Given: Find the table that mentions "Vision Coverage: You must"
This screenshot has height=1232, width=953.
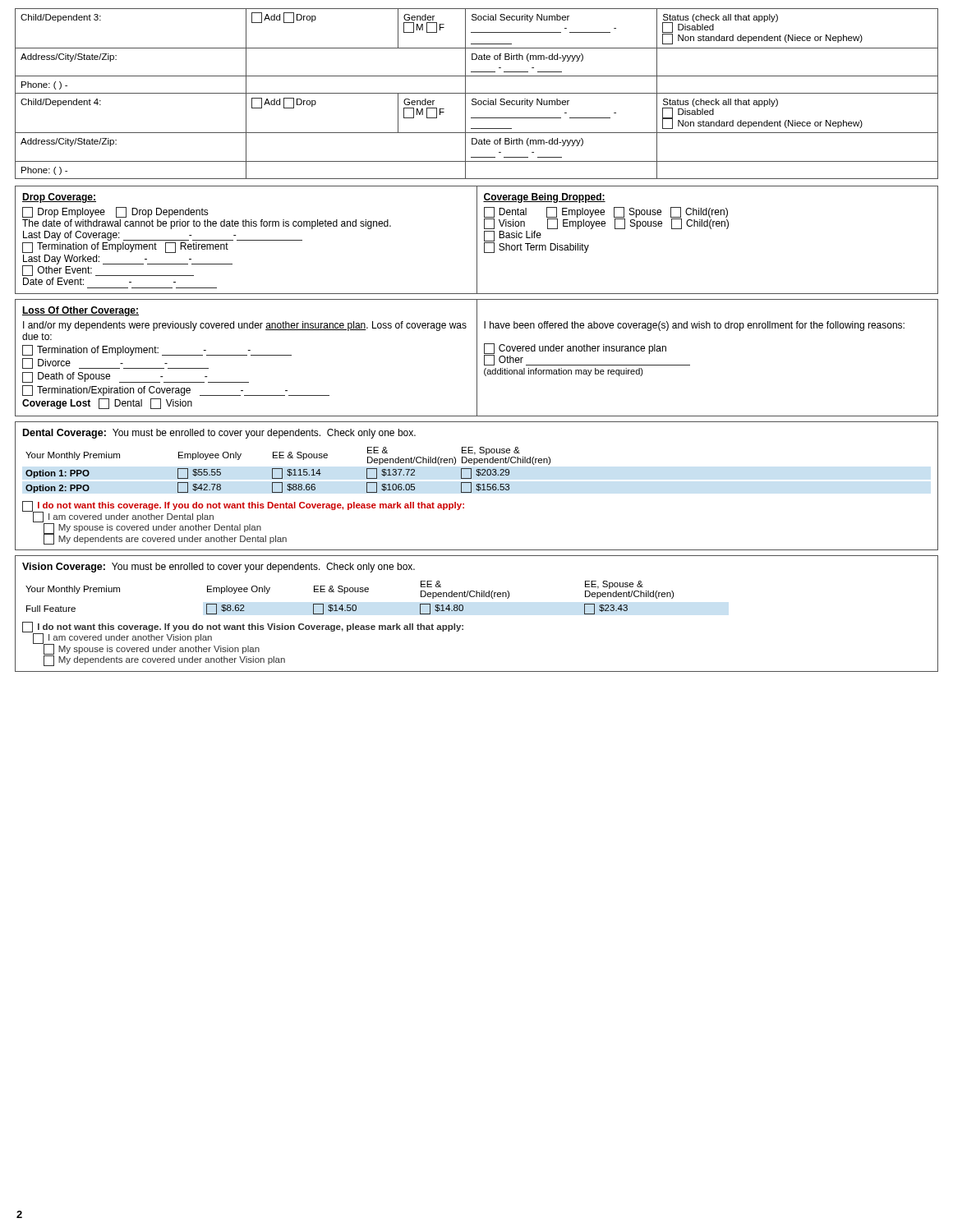Looking at the screenshot, I should (476, 613).
